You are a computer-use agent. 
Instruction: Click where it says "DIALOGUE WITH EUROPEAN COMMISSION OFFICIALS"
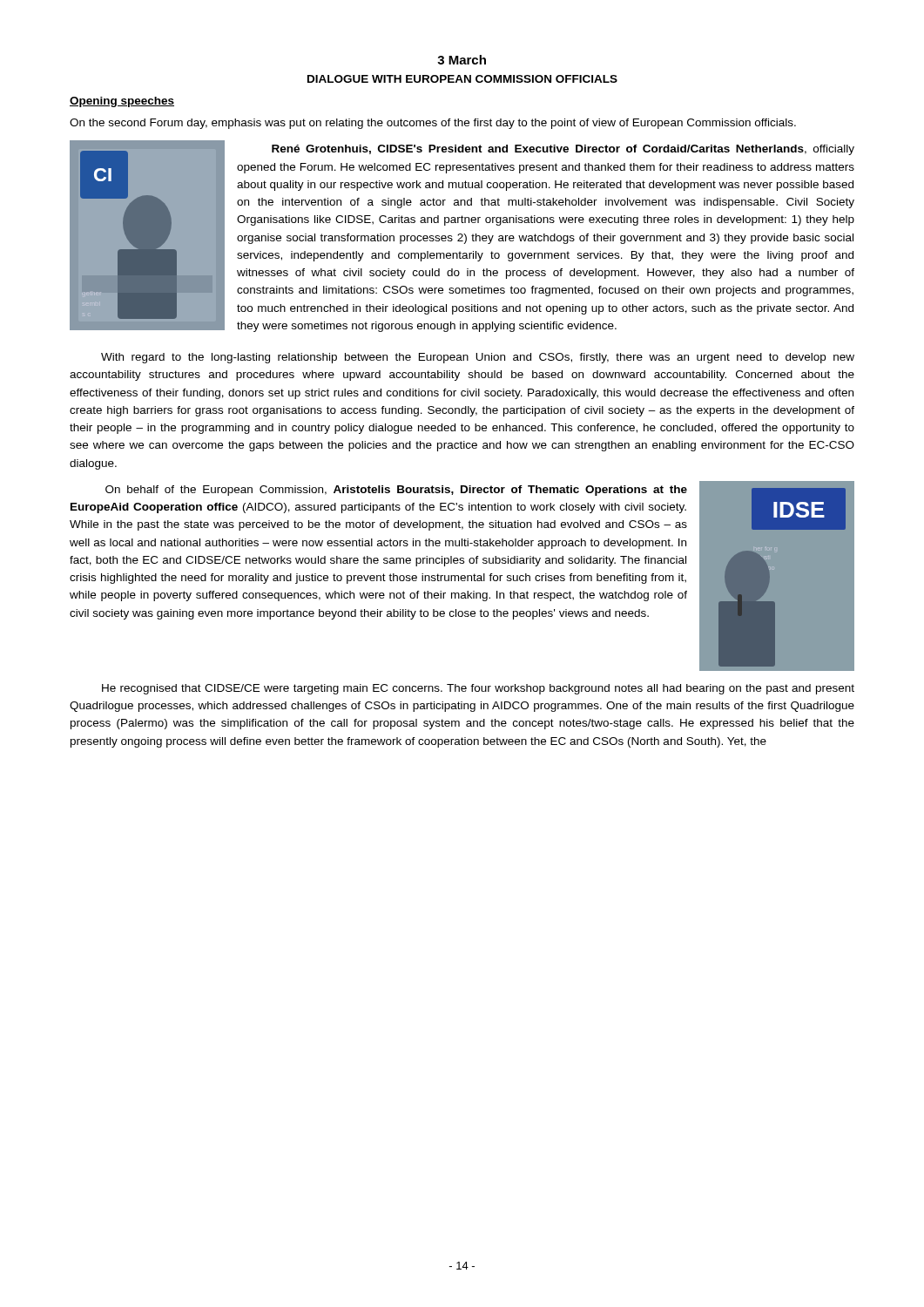coord(462,79)
